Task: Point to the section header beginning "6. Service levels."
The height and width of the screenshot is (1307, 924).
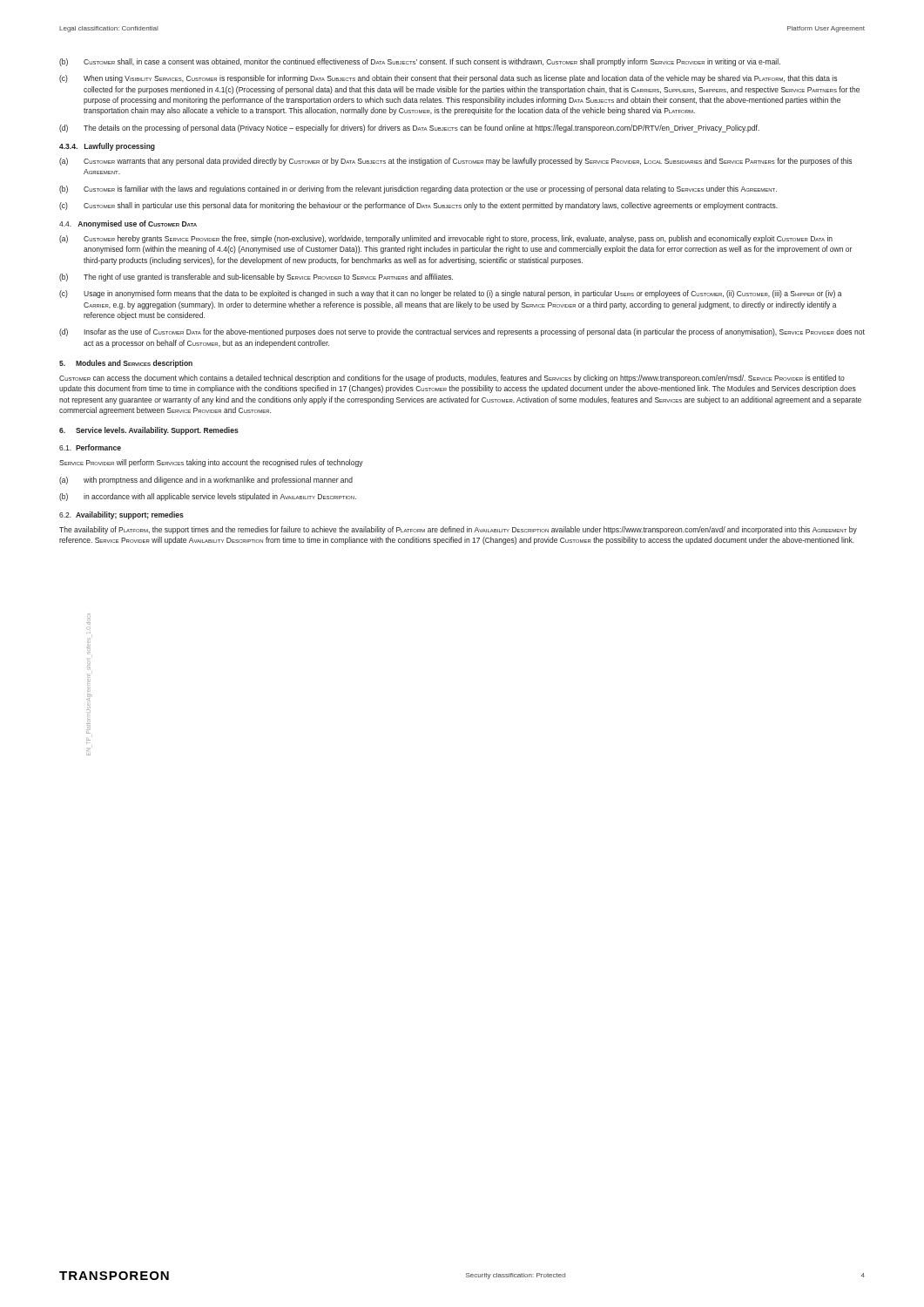Action: pyautogui.click(x=149, y=431)
